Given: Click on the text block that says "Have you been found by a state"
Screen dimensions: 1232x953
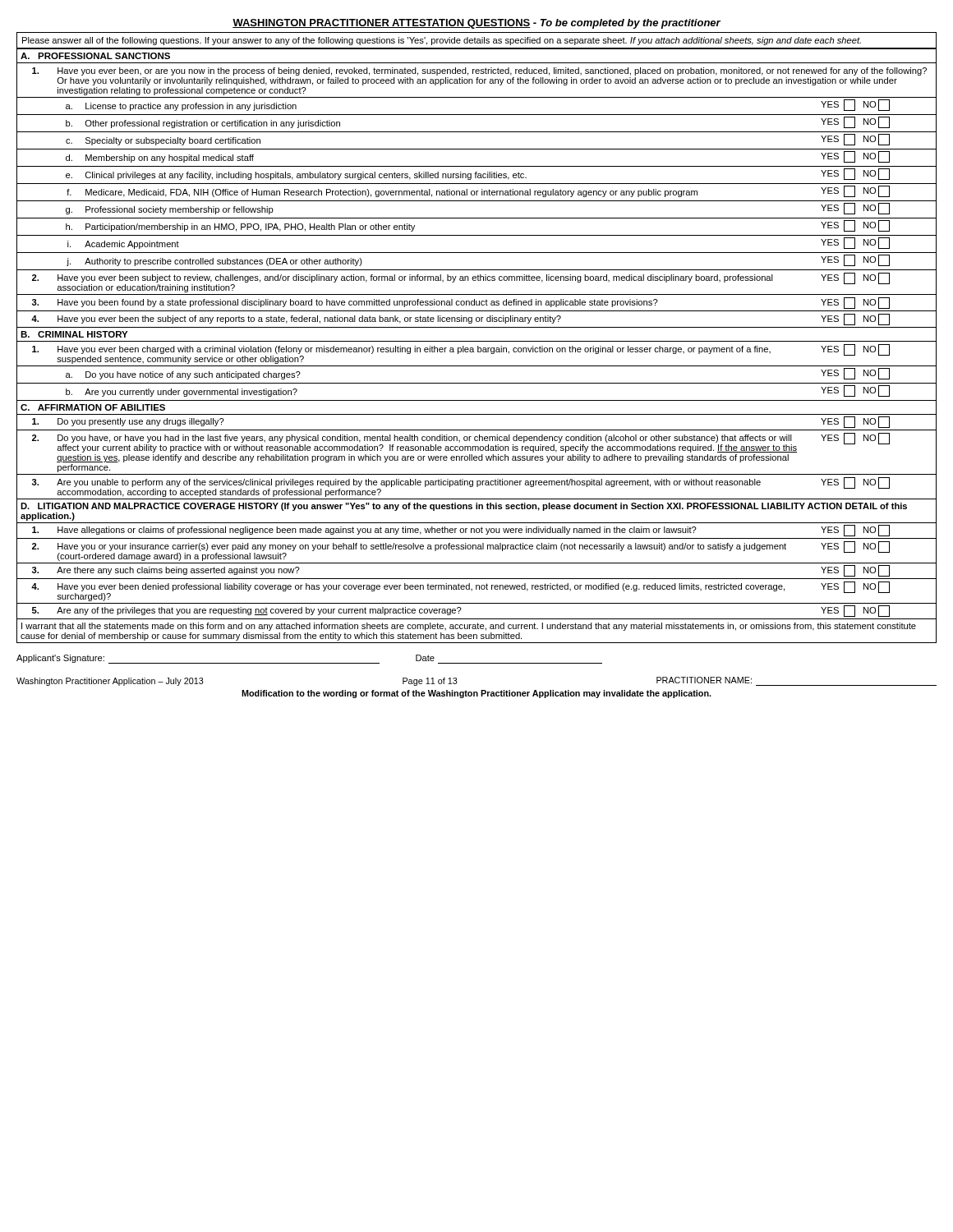Looking at the screenshot, I should click(x=476, y=303).
